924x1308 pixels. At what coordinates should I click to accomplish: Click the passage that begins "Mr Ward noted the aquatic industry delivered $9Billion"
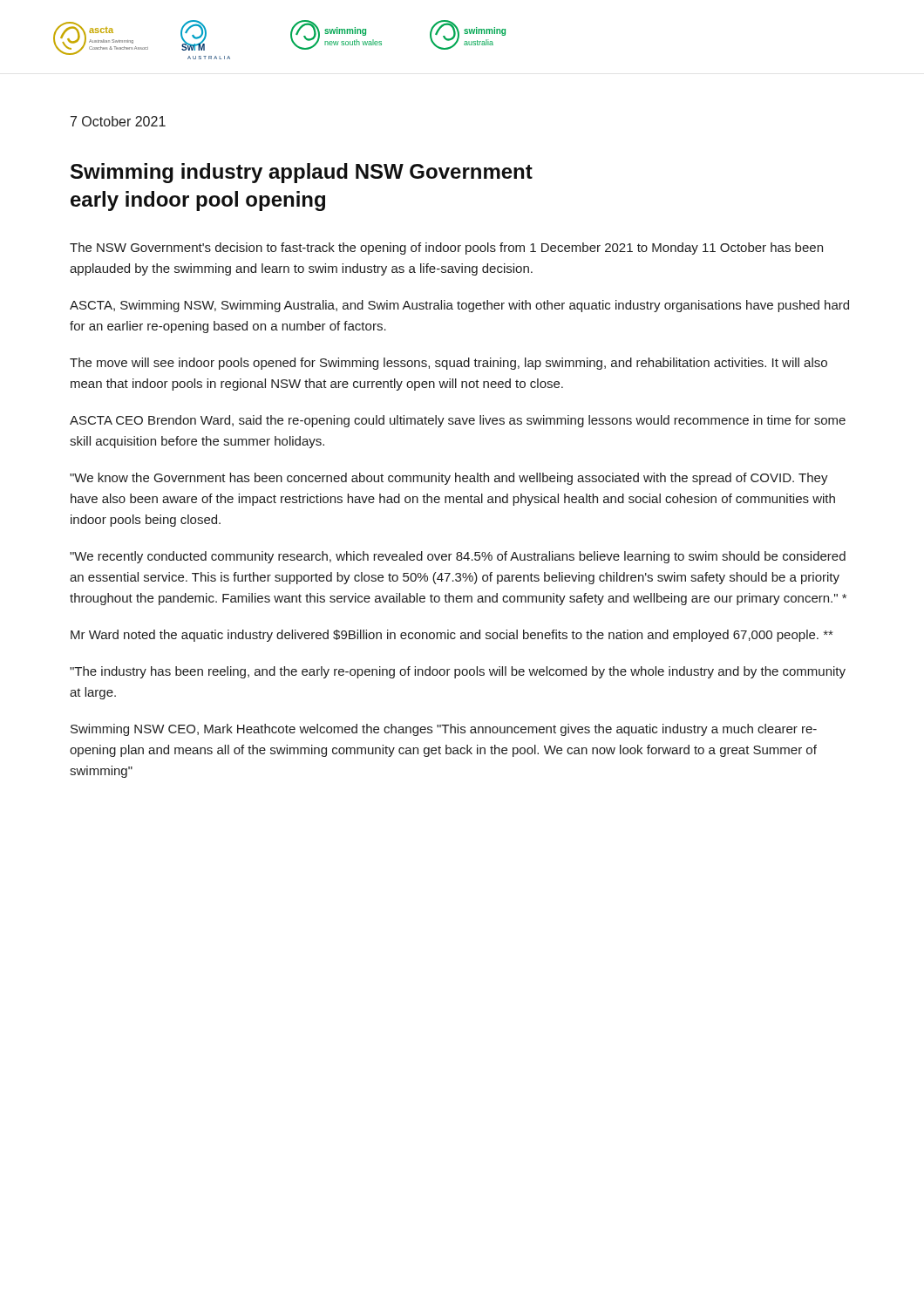tap(451, 634)
